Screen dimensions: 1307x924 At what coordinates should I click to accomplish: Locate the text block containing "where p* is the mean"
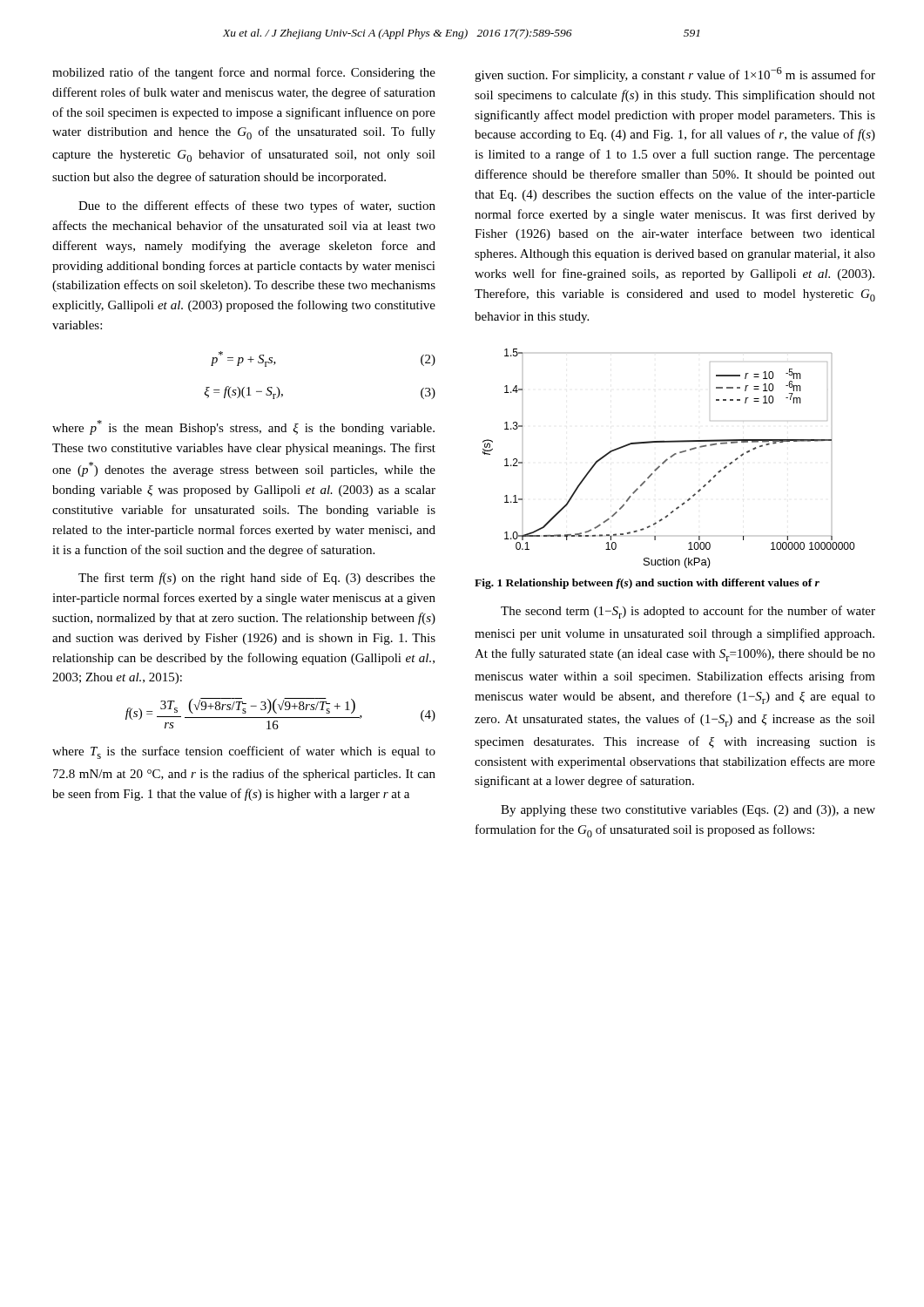click(244, 488)
